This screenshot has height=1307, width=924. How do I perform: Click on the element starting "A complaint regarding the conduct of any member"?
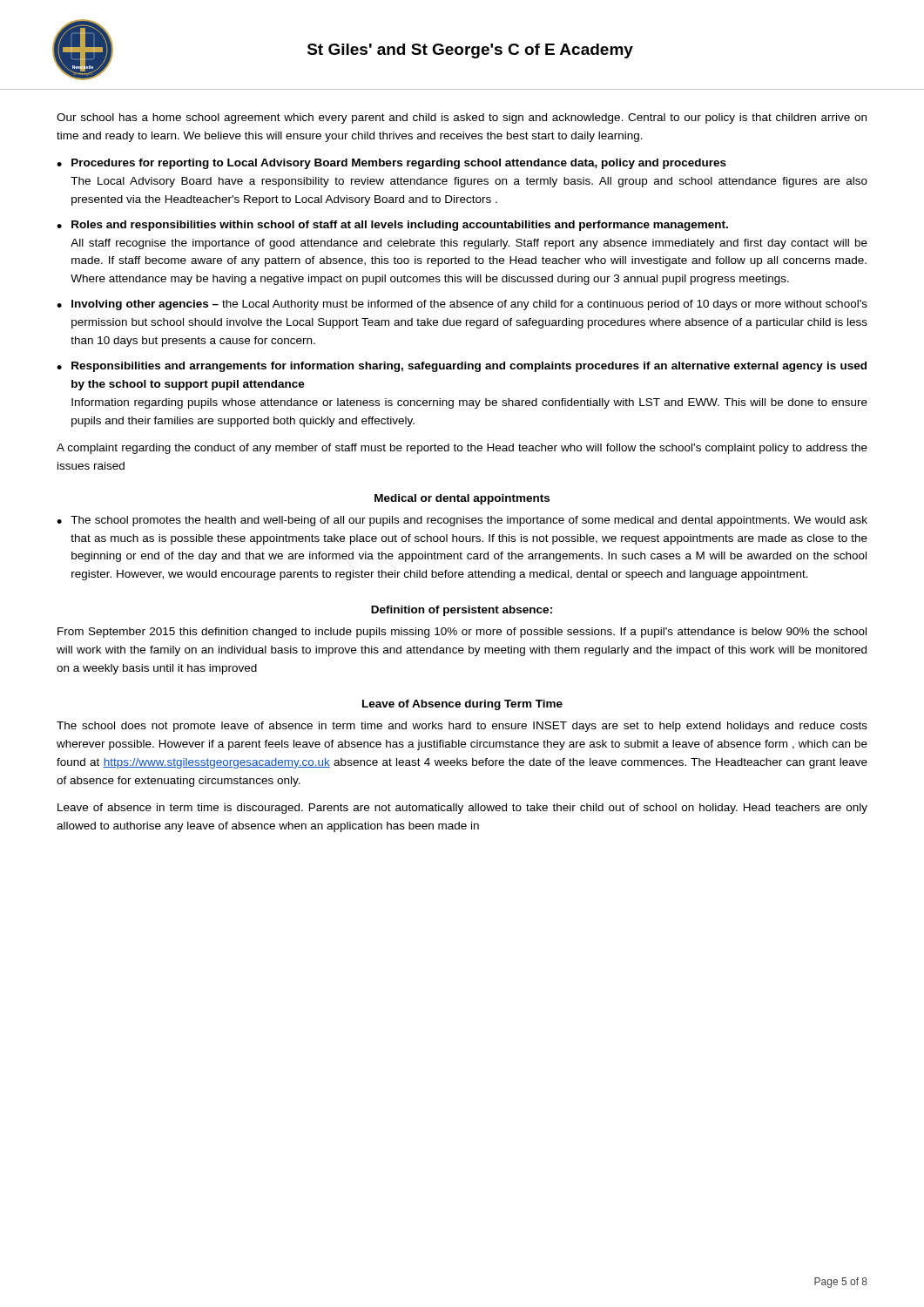[x=462, y=456]
